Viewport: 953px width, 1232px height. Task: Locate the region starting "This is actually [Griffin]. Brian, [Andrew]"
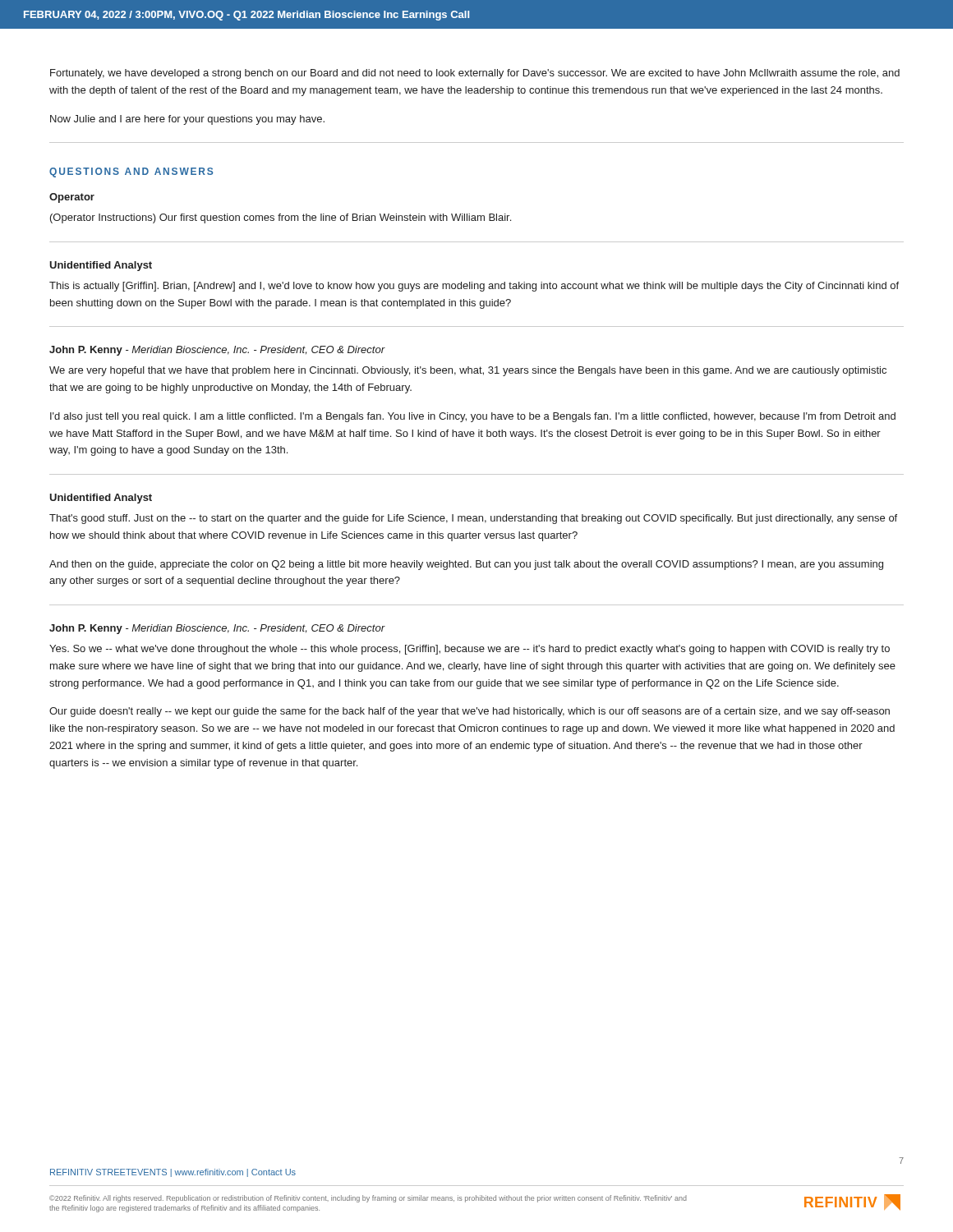click(x=474, y=294)
